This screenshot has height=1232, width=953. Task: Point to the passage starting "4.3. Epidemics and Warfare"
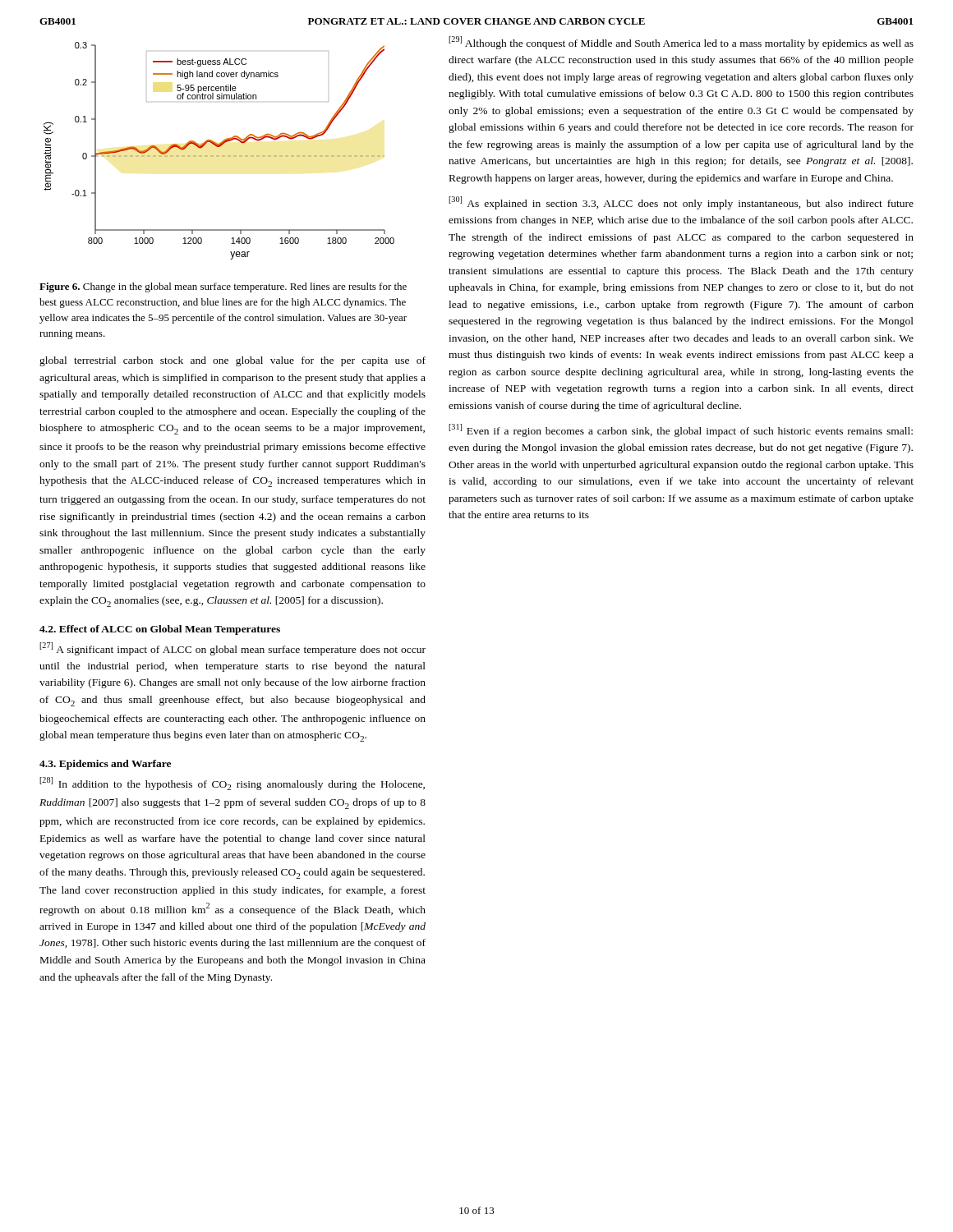[x=105, y=763]
